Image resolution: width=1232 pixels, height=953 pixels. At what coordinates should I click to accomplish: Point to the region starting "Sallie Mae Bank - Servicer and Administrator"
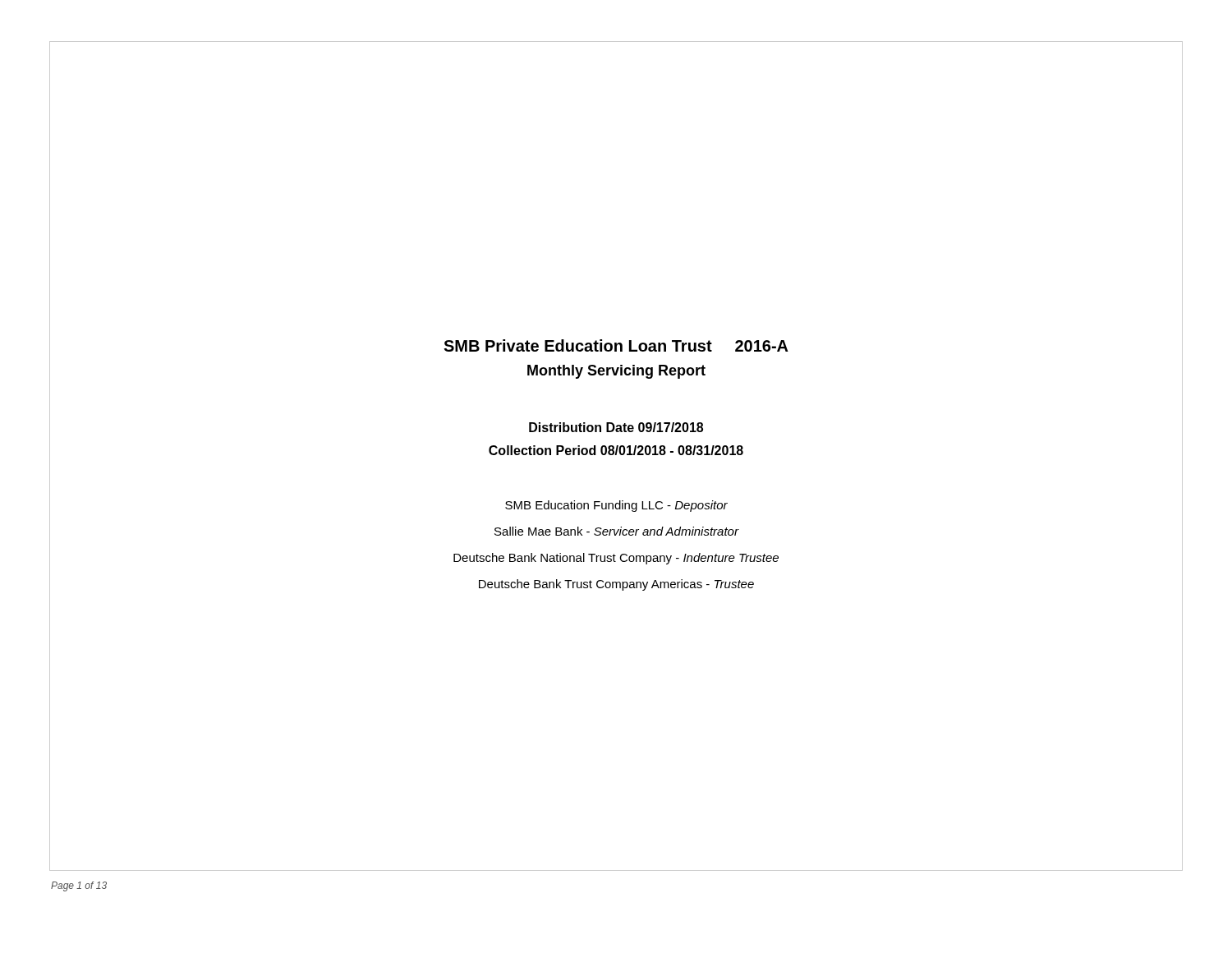[x=616, y=531]
